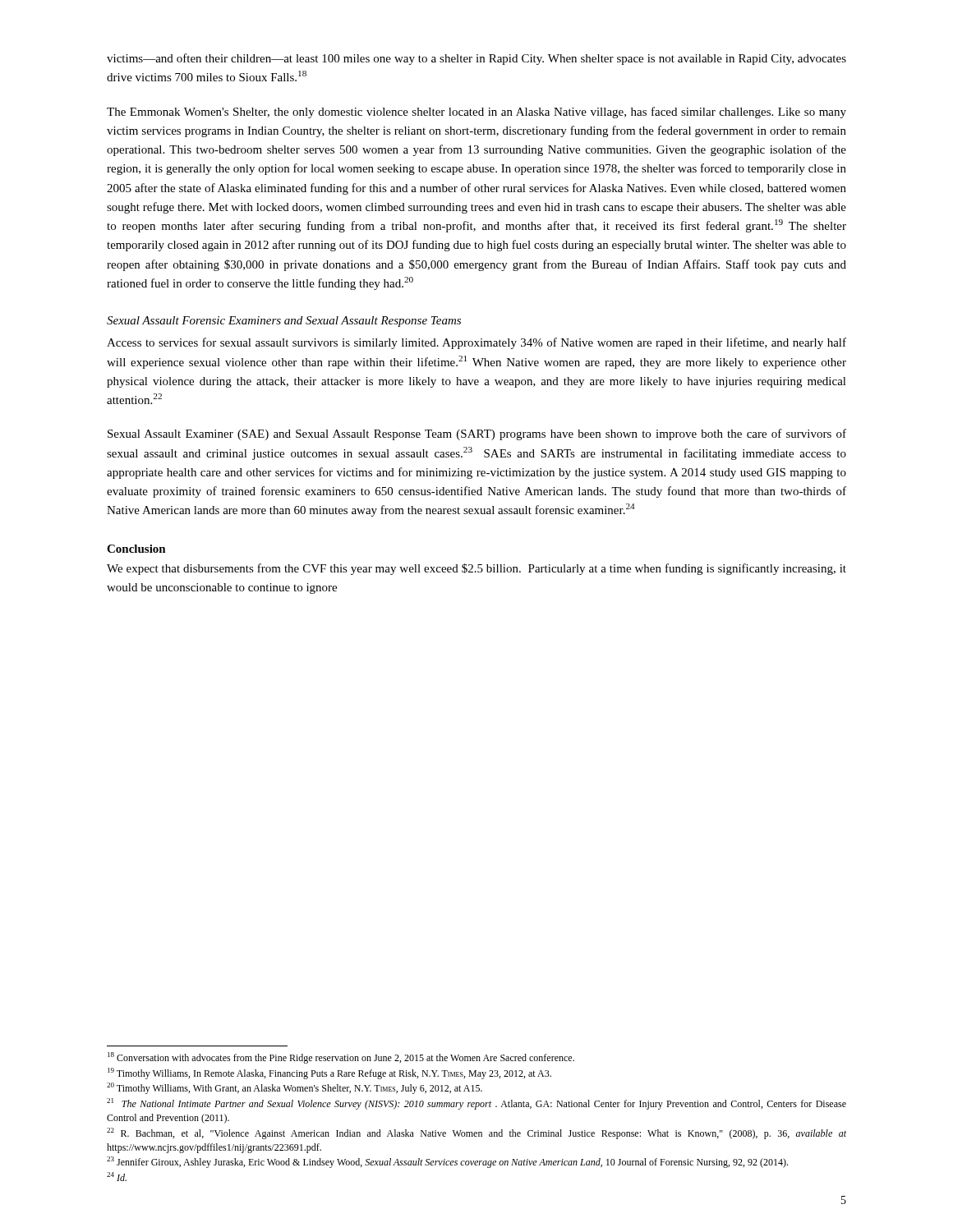Point to the text block starting "Sexual Assault Examiner (SAE) and Sexual"
Screen dimensions: 1232x953
click(476, 472)
